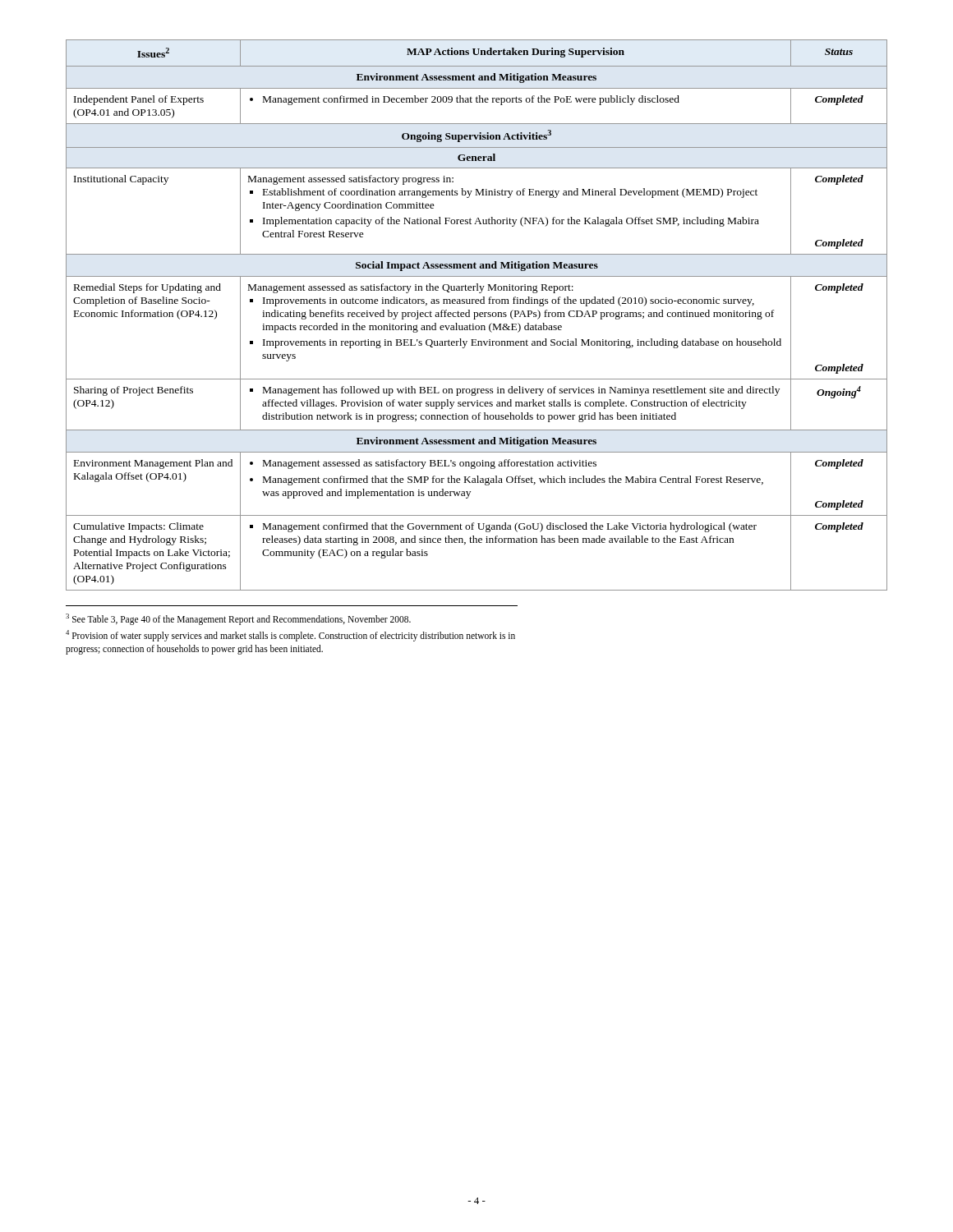Screen dimensions: 1232x953
Task: Click on the element starting "3 See Table 3,"
Action: coord(238,618)
